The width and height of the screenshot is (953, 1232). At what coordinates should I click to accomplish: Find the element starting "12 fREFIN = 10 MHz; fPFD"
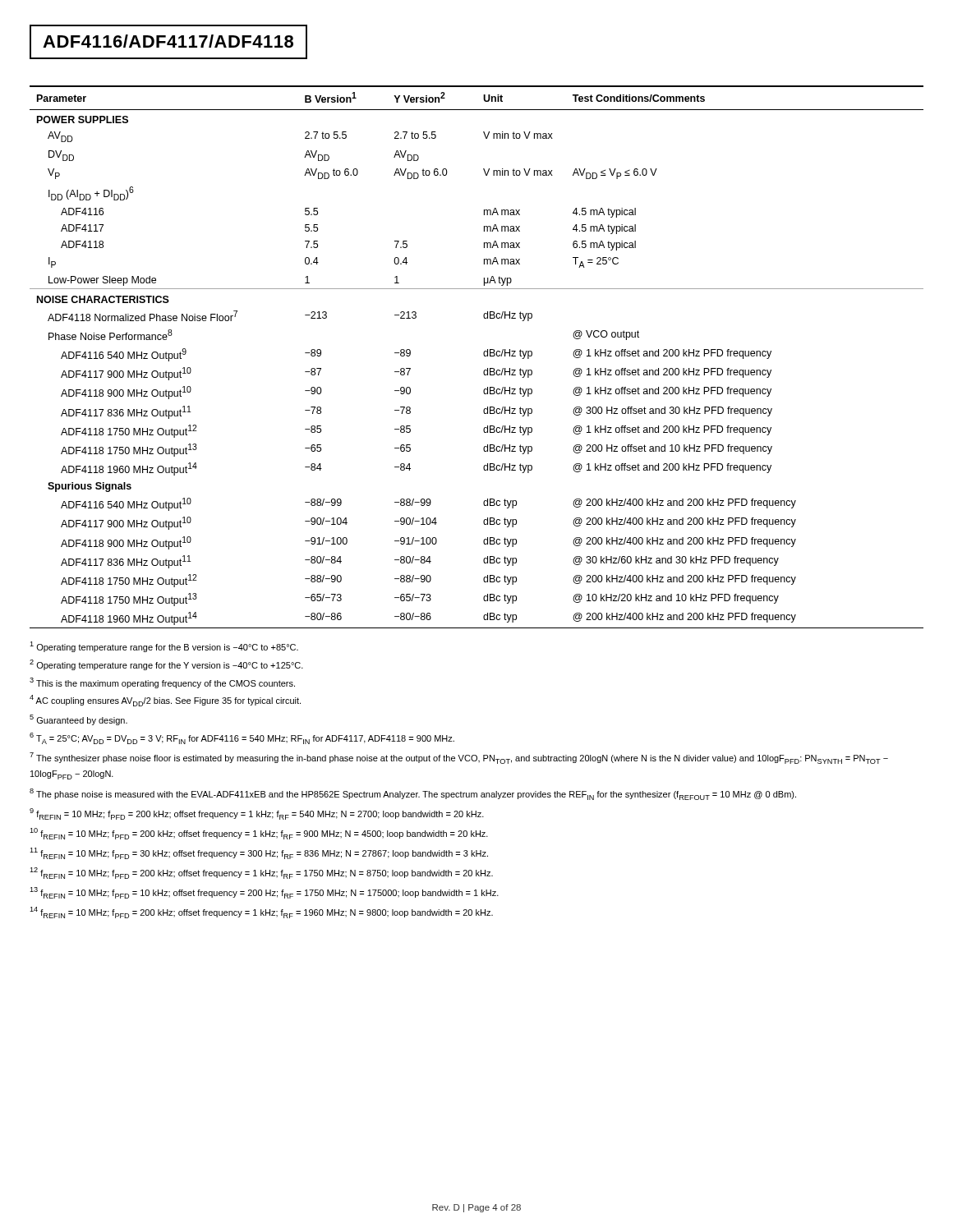click(476, 873)
